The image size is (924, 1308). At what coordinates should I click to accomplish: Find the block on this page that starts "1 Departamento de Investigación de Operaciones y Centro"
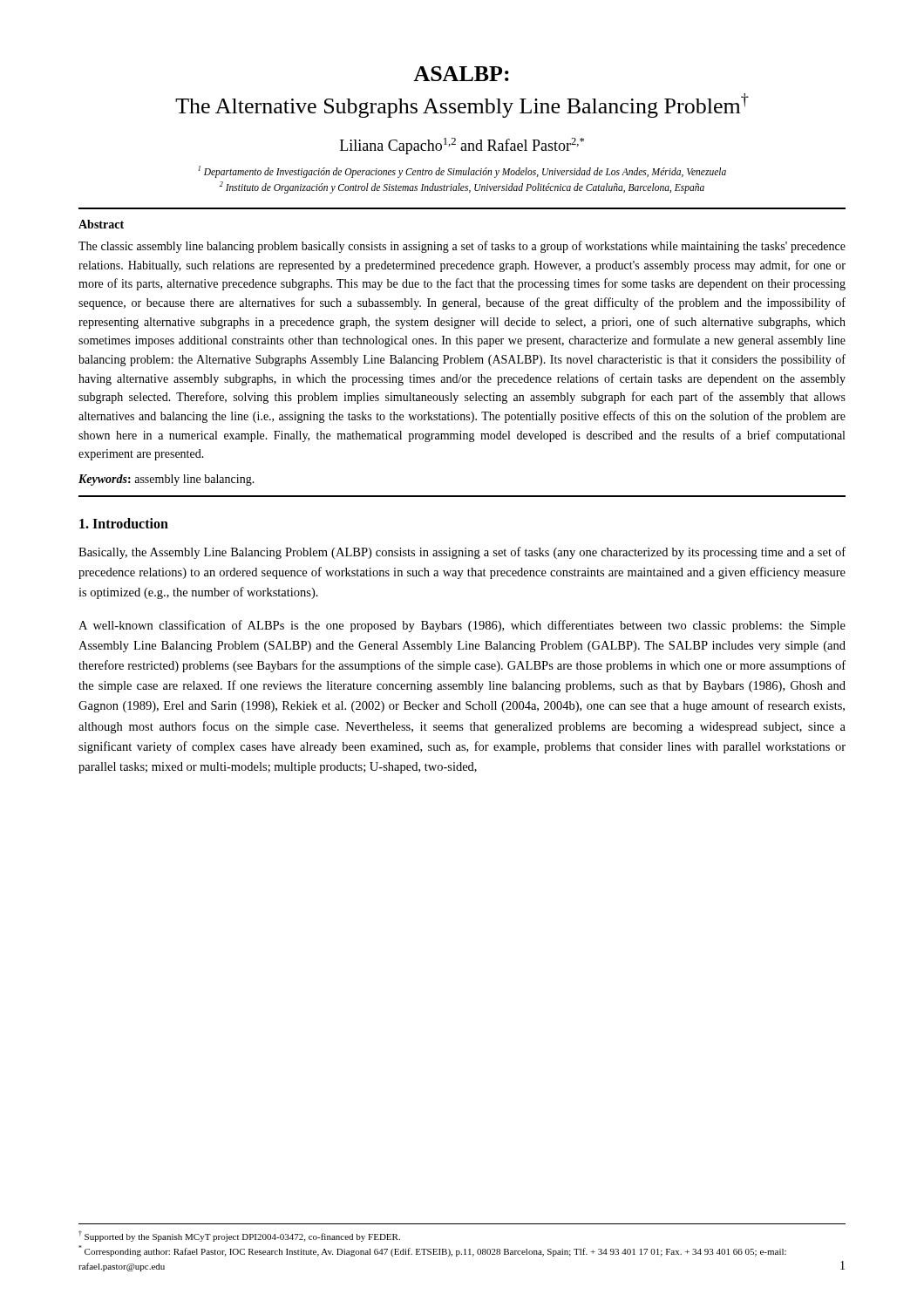tap(462, 178)
